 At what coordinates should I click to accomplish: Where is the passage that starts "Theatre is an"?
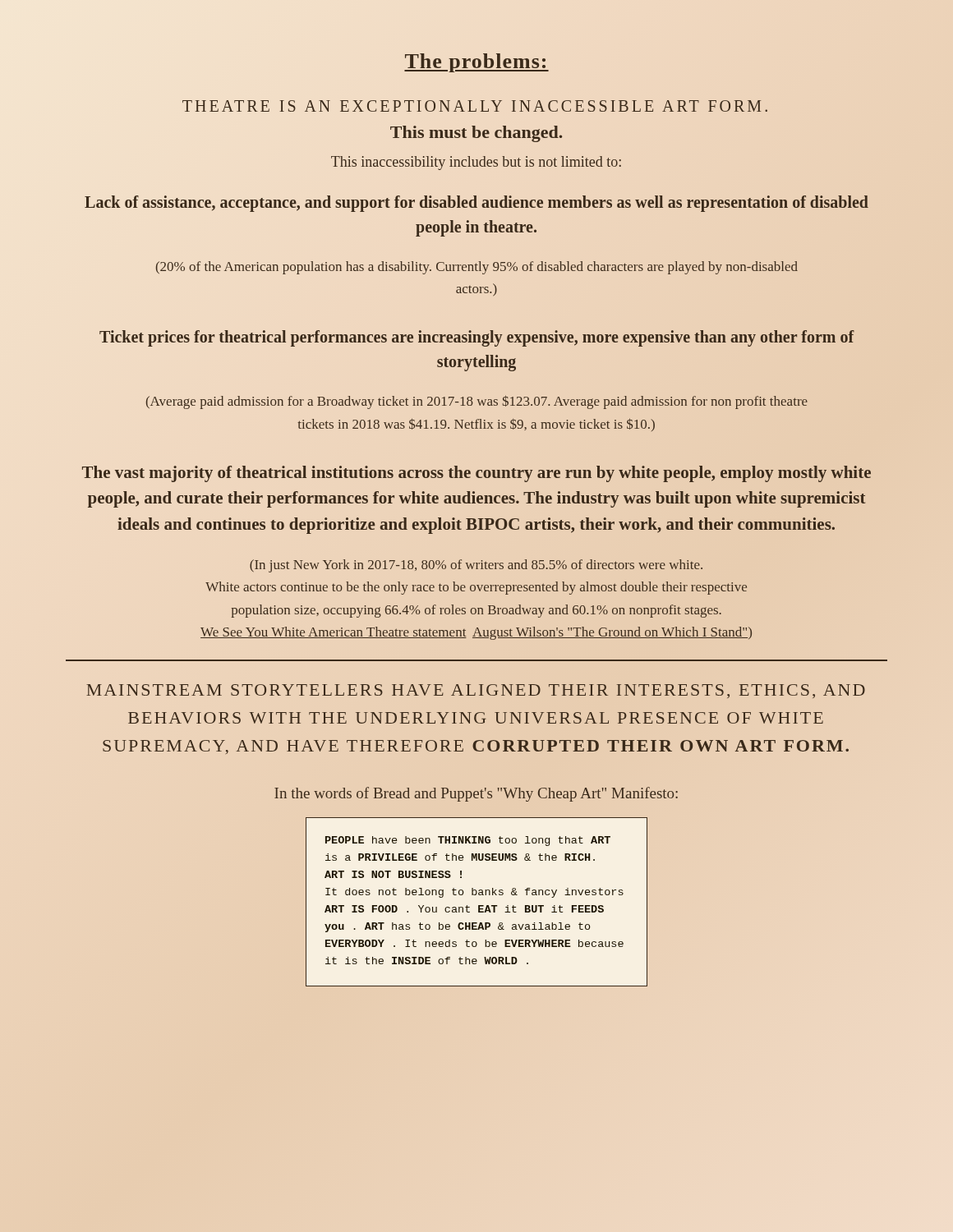tap(476, 133)
